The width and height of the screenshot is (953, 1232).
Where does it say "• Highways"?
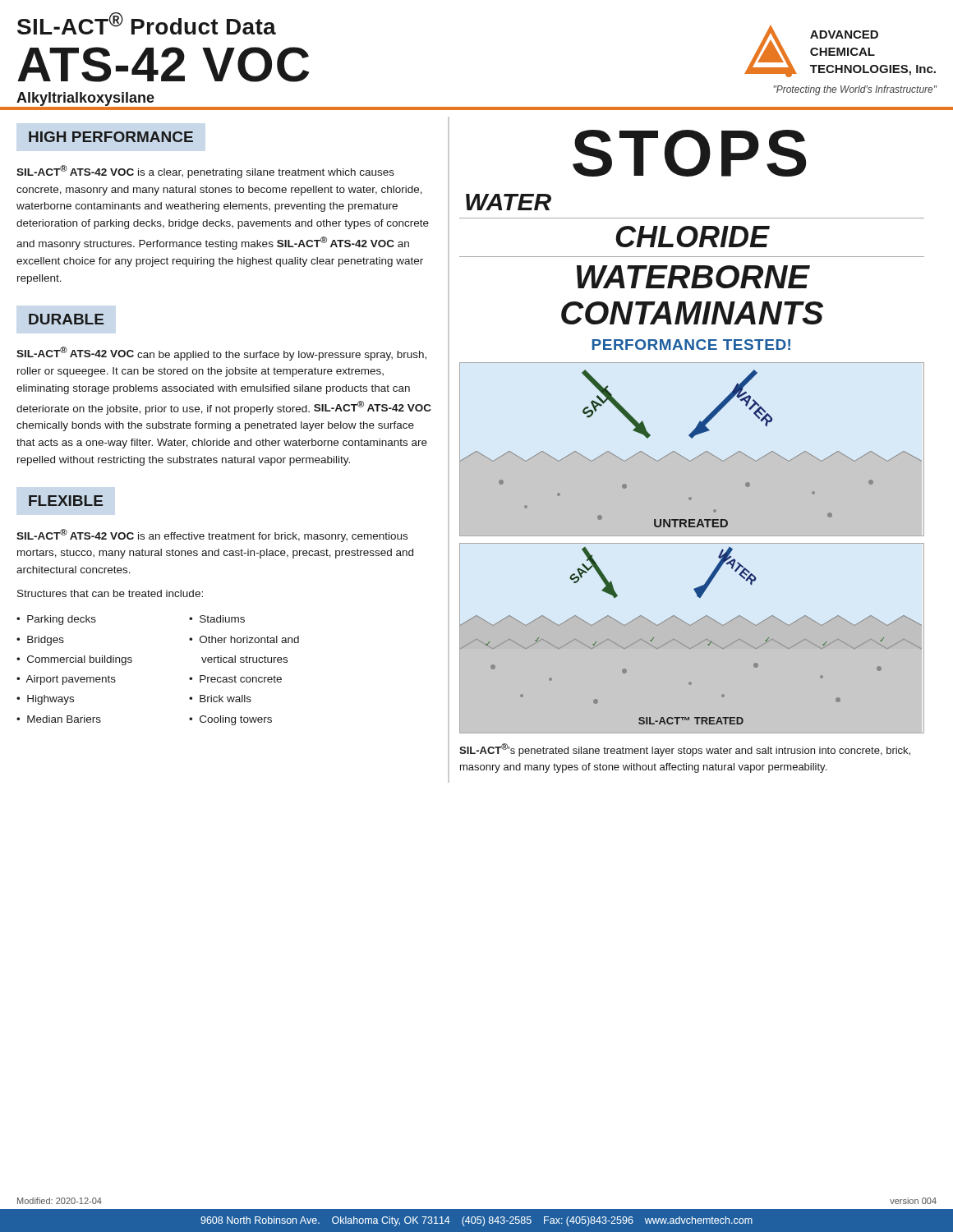[x=45, y=699]
